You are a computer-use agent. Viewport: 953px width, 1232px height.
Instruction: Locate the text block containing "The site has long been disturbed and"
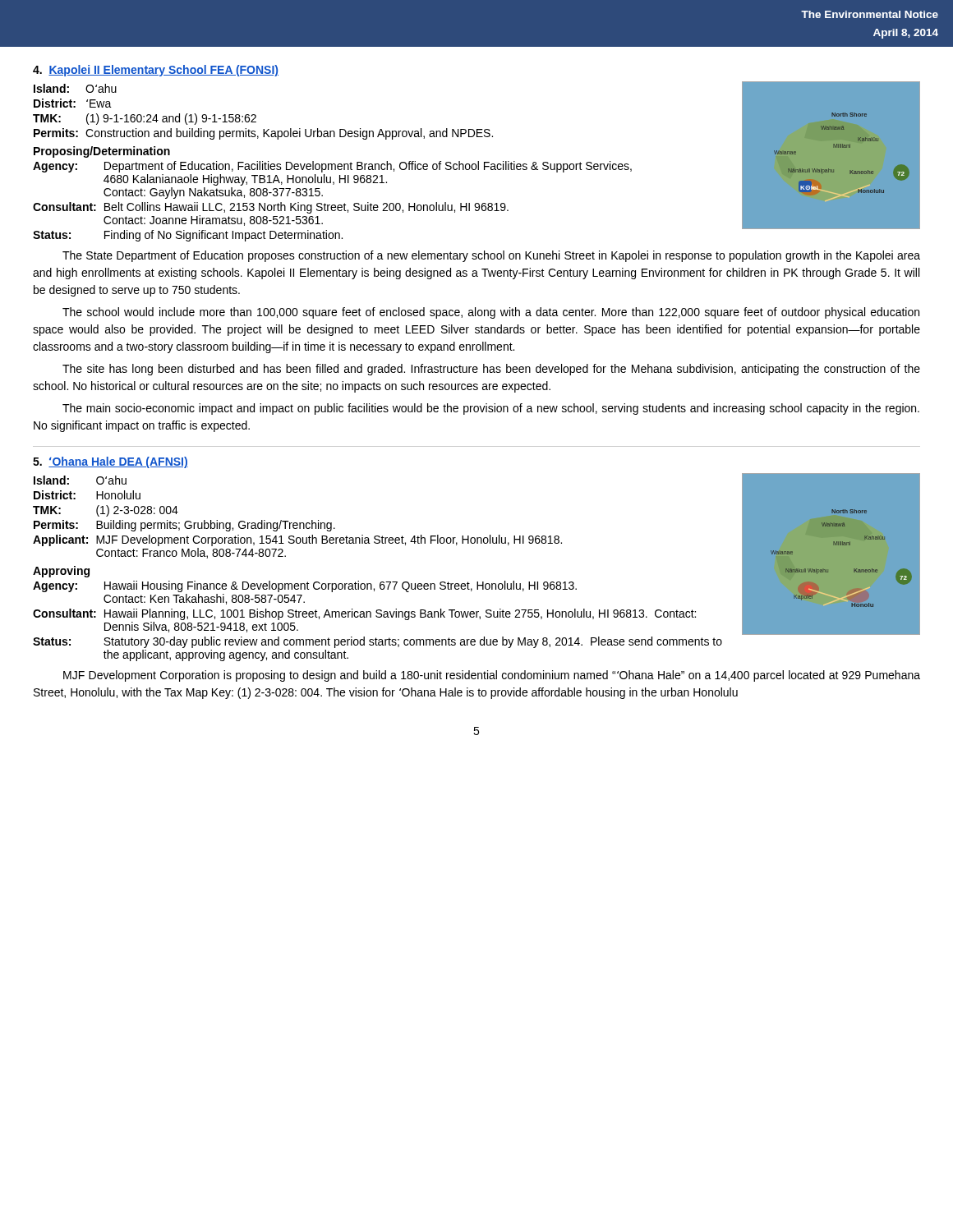coord(476,378)
